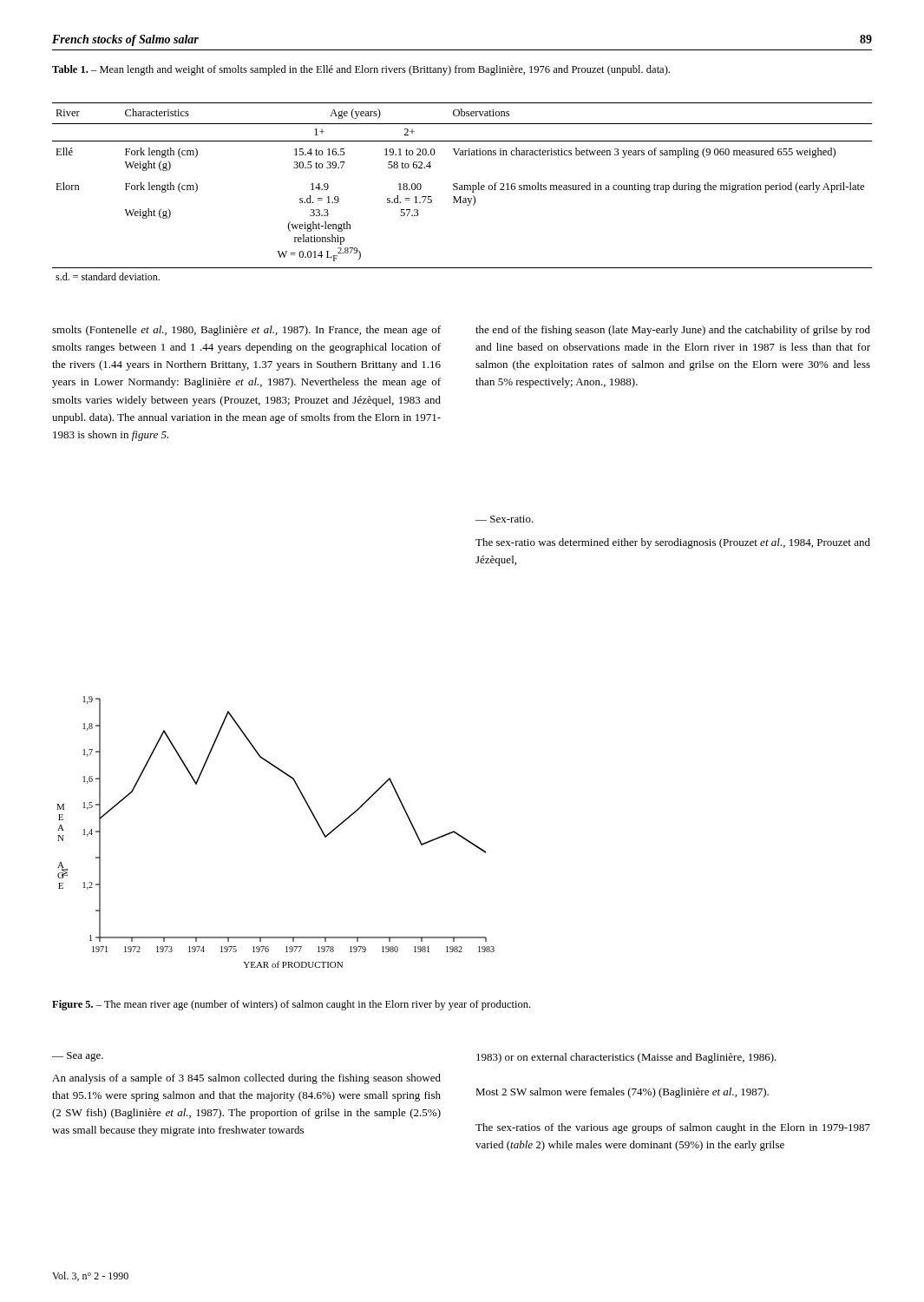The height and width of the screenshot is (1302, 924).
Task: Locate the line chart
Action: (x=273, y=833)
